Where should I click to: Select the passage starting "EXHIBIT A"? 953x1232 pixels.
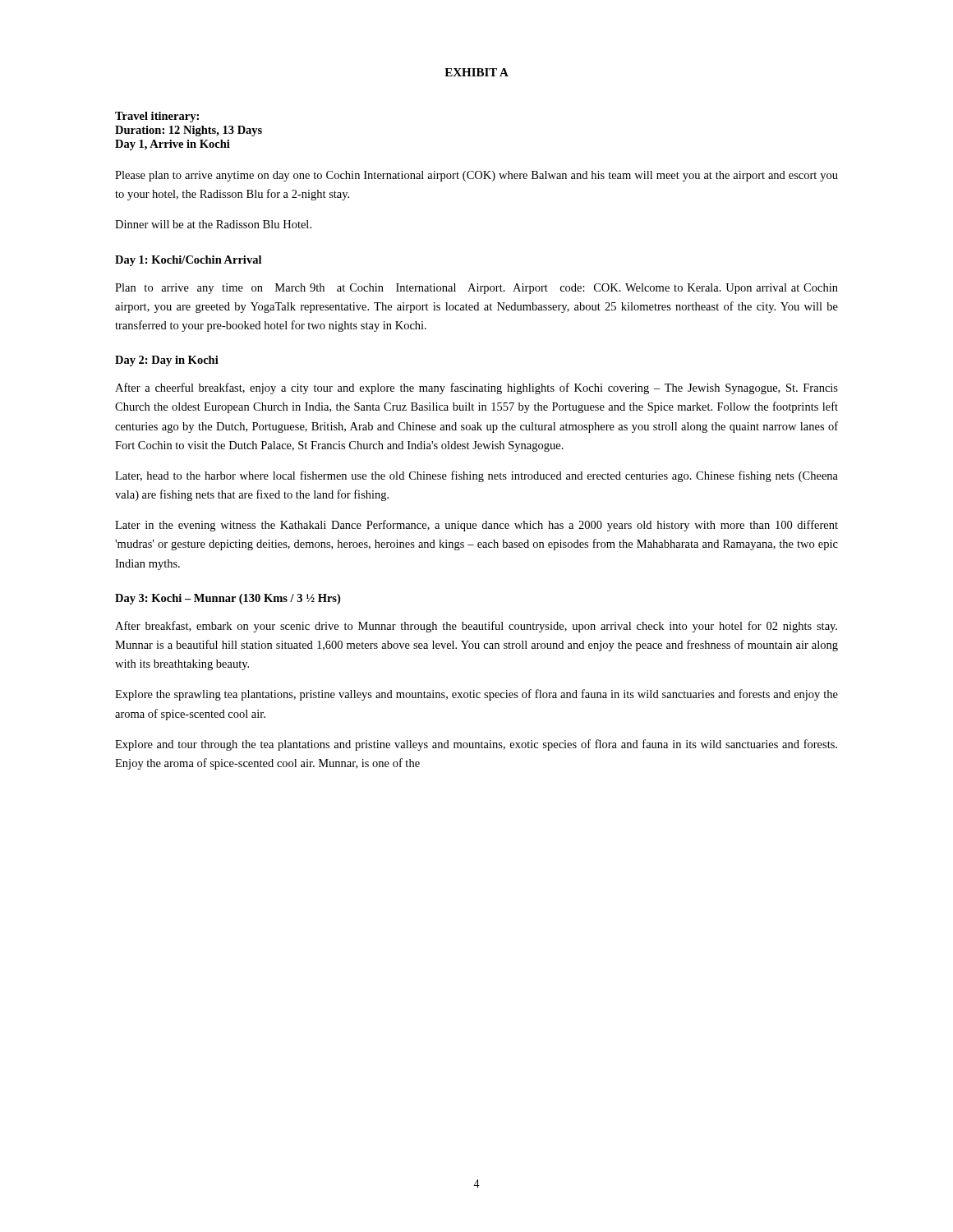(x=476, y=72)
